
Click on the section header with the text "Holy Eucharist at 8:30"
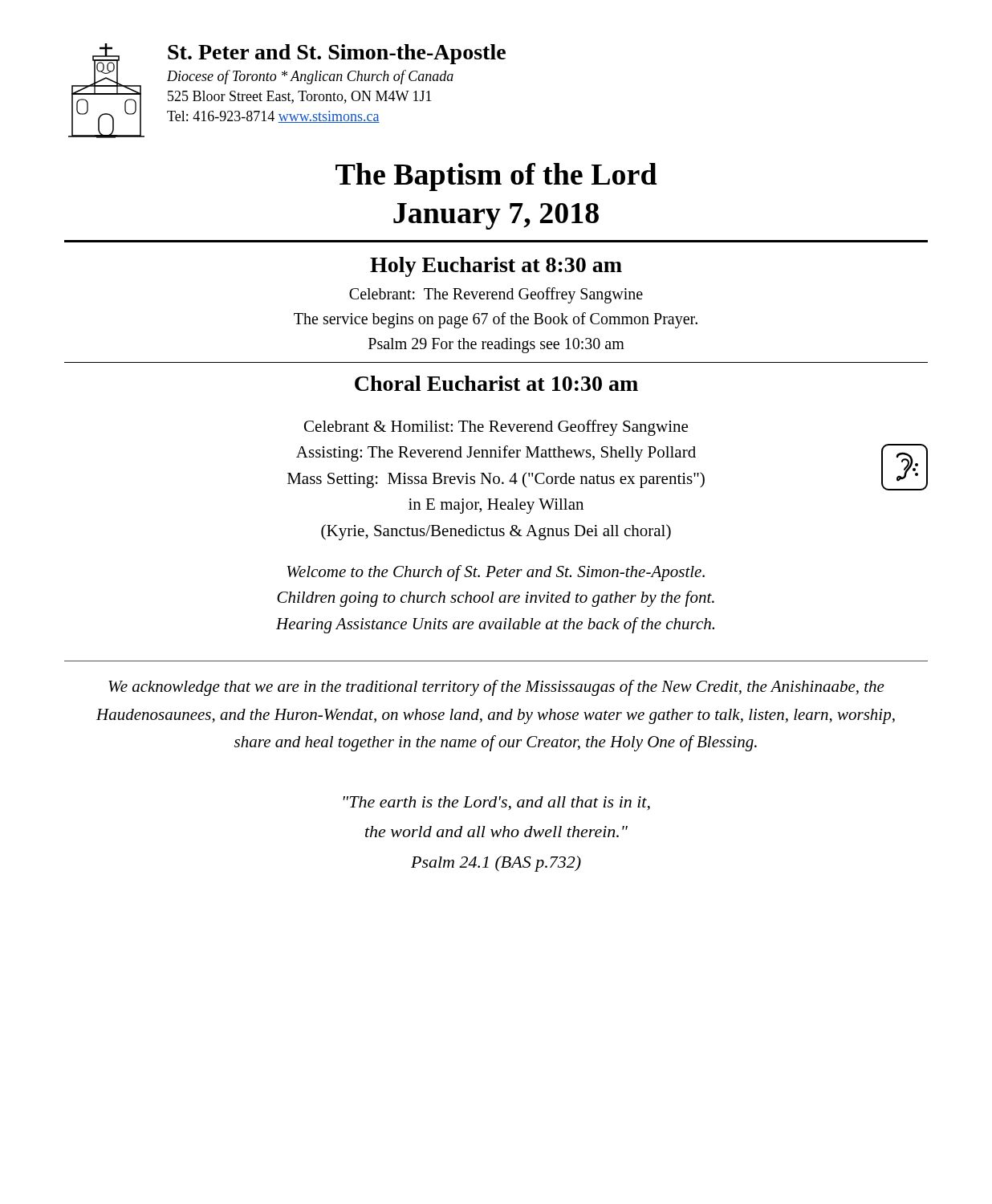[496, 264]
